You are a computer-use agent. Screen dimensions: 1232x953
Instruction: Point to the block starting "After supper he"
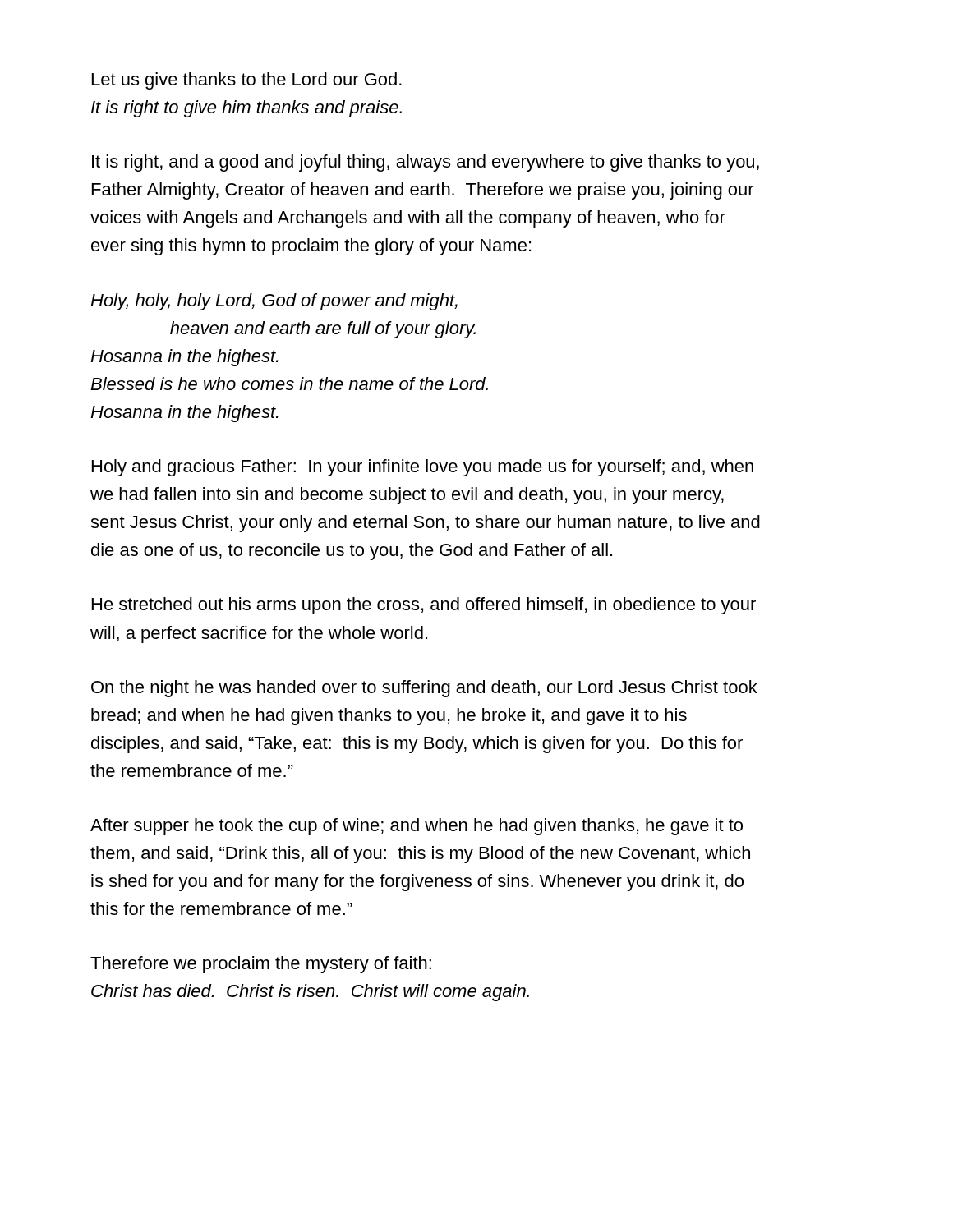point(421,867)
